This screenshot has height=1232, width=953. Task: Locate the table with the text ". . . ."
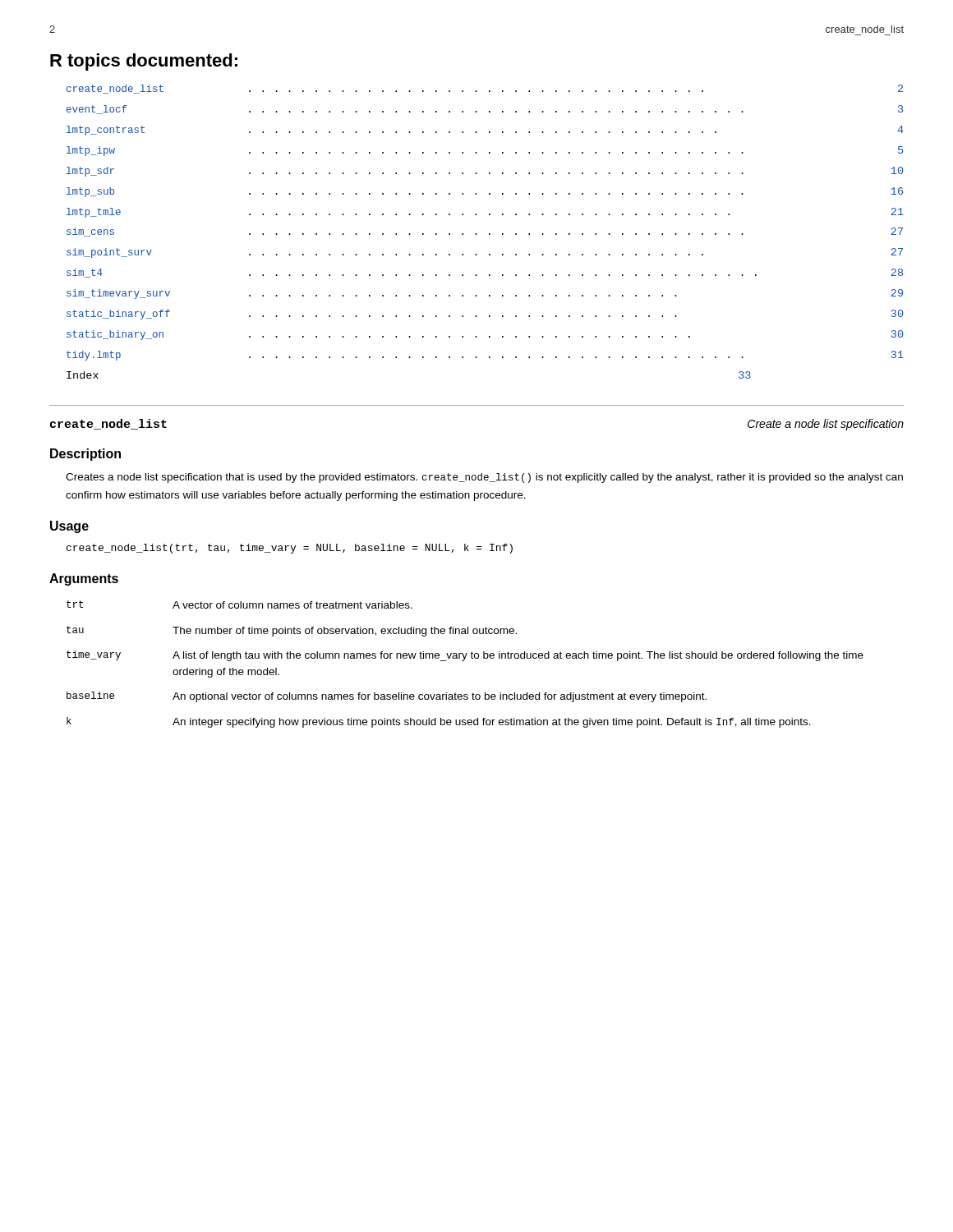[476, 221]
